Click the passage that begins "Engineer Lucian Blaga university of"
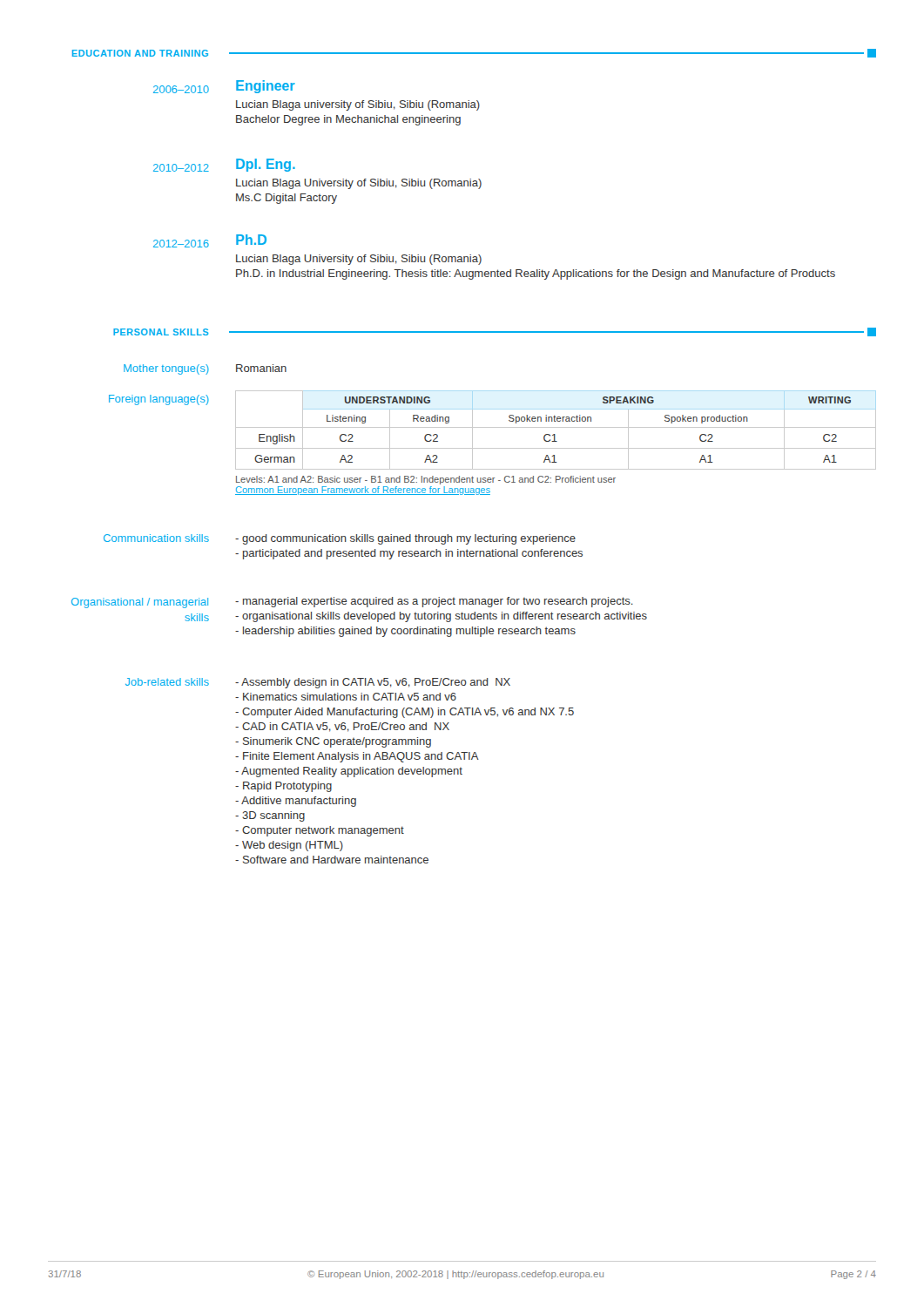Image resolution: width=924 pixels, height=1307 pixels. [x=266, y=87]
